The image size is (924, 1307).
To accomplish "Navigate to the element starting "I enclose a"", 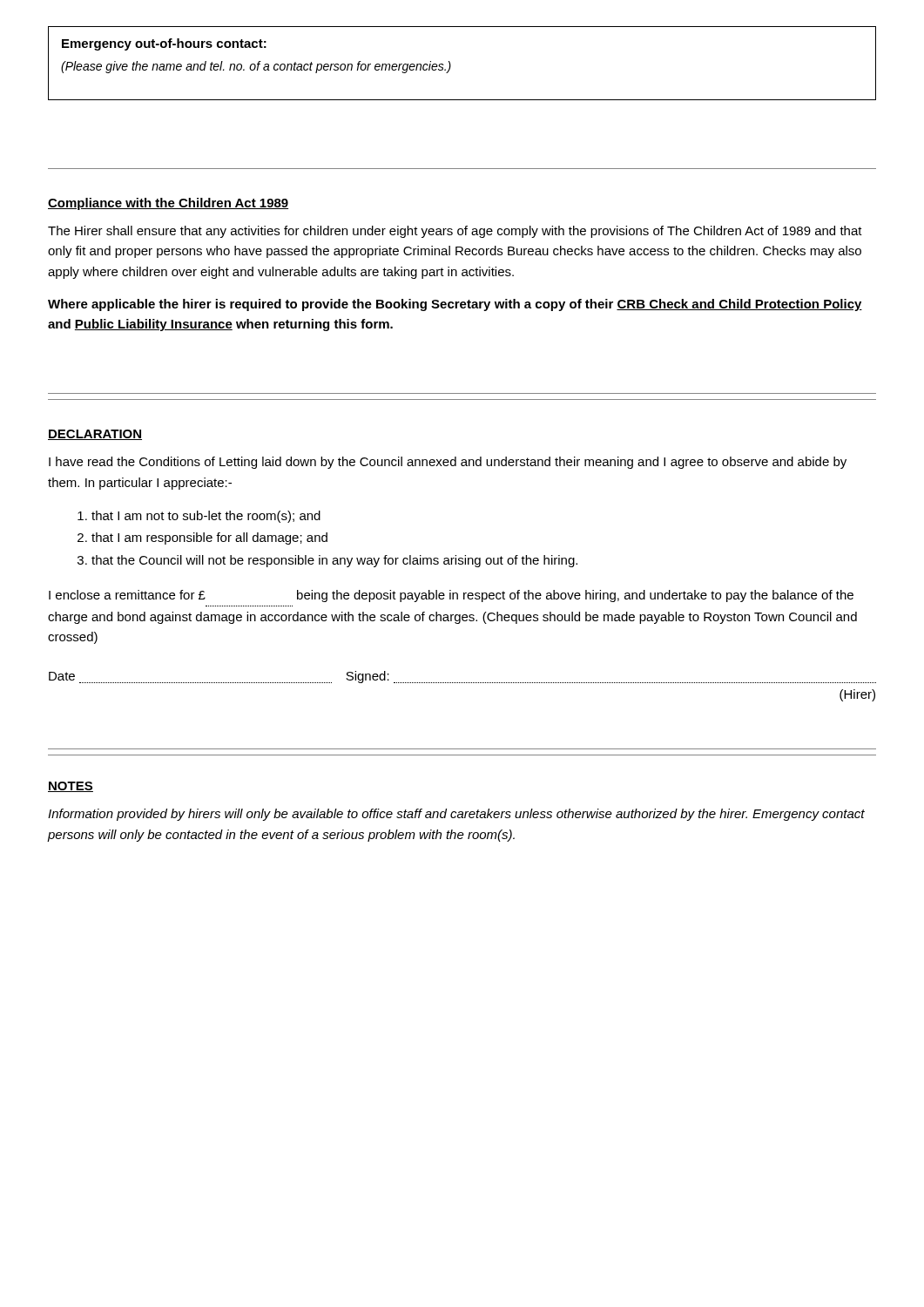I will pyautogui.click(x=453, y=614).
